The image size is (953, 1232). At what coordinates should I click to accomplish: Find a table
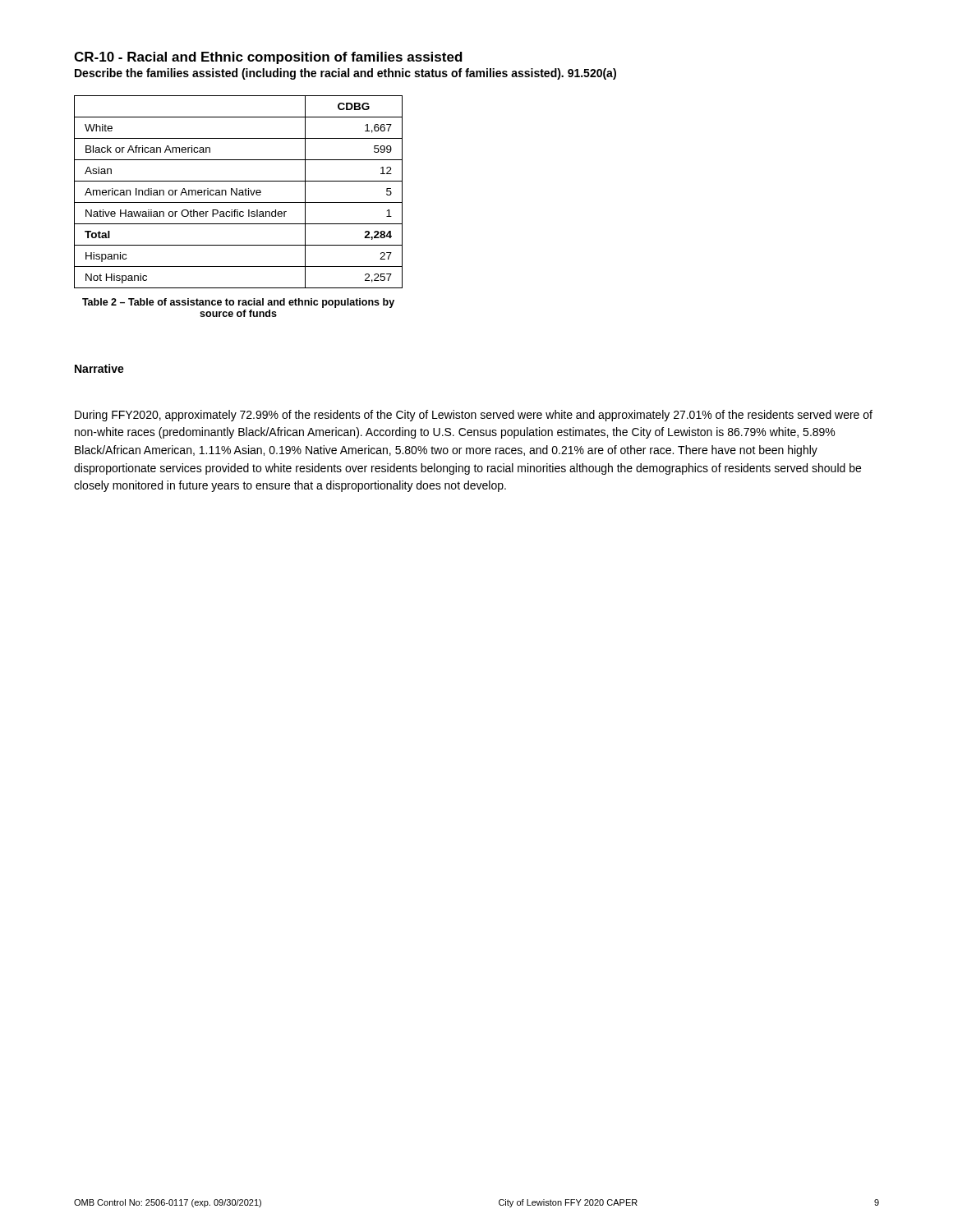pos(476,191)
